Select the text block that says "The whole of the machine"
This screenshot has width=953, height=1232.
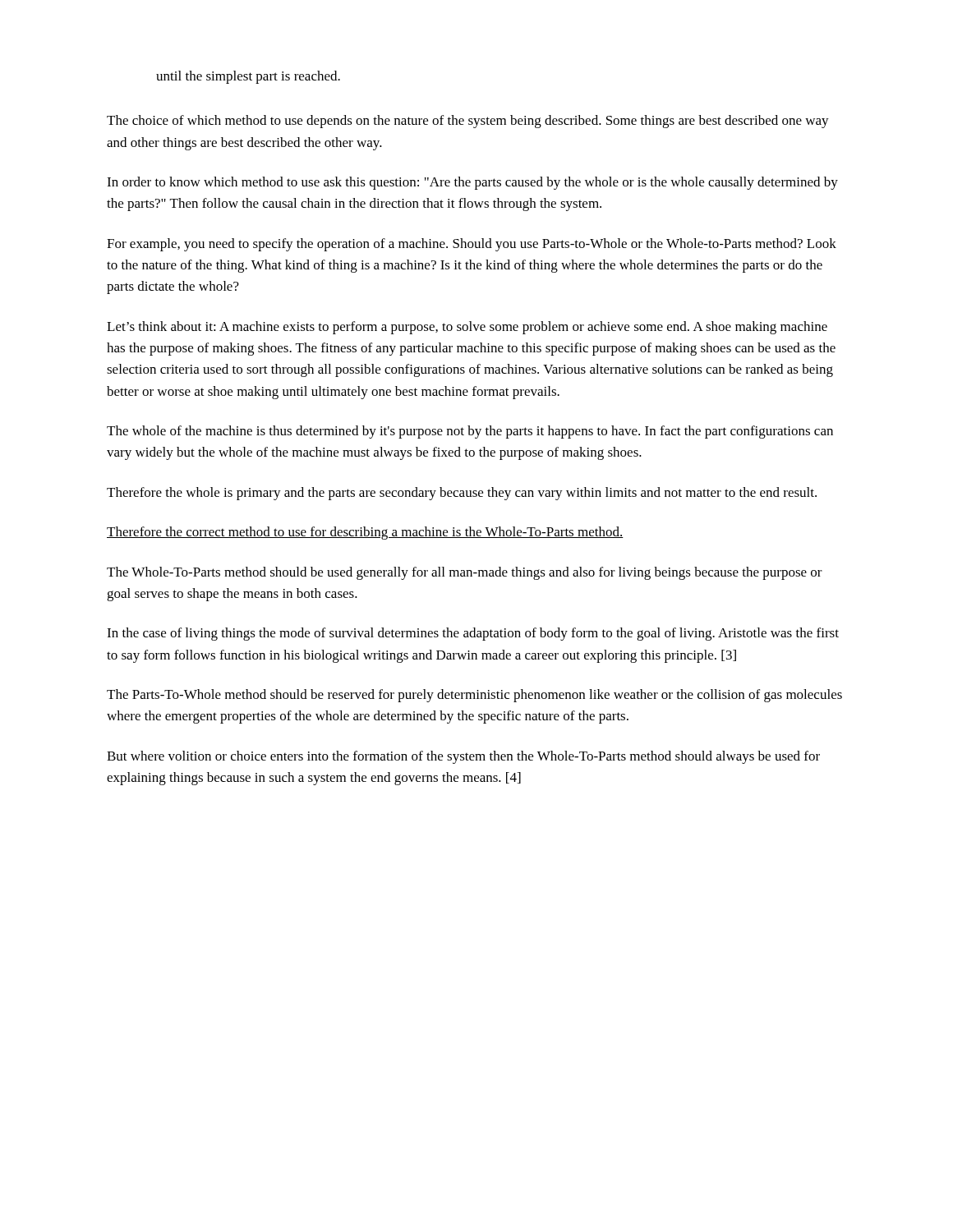coord(470,442)
